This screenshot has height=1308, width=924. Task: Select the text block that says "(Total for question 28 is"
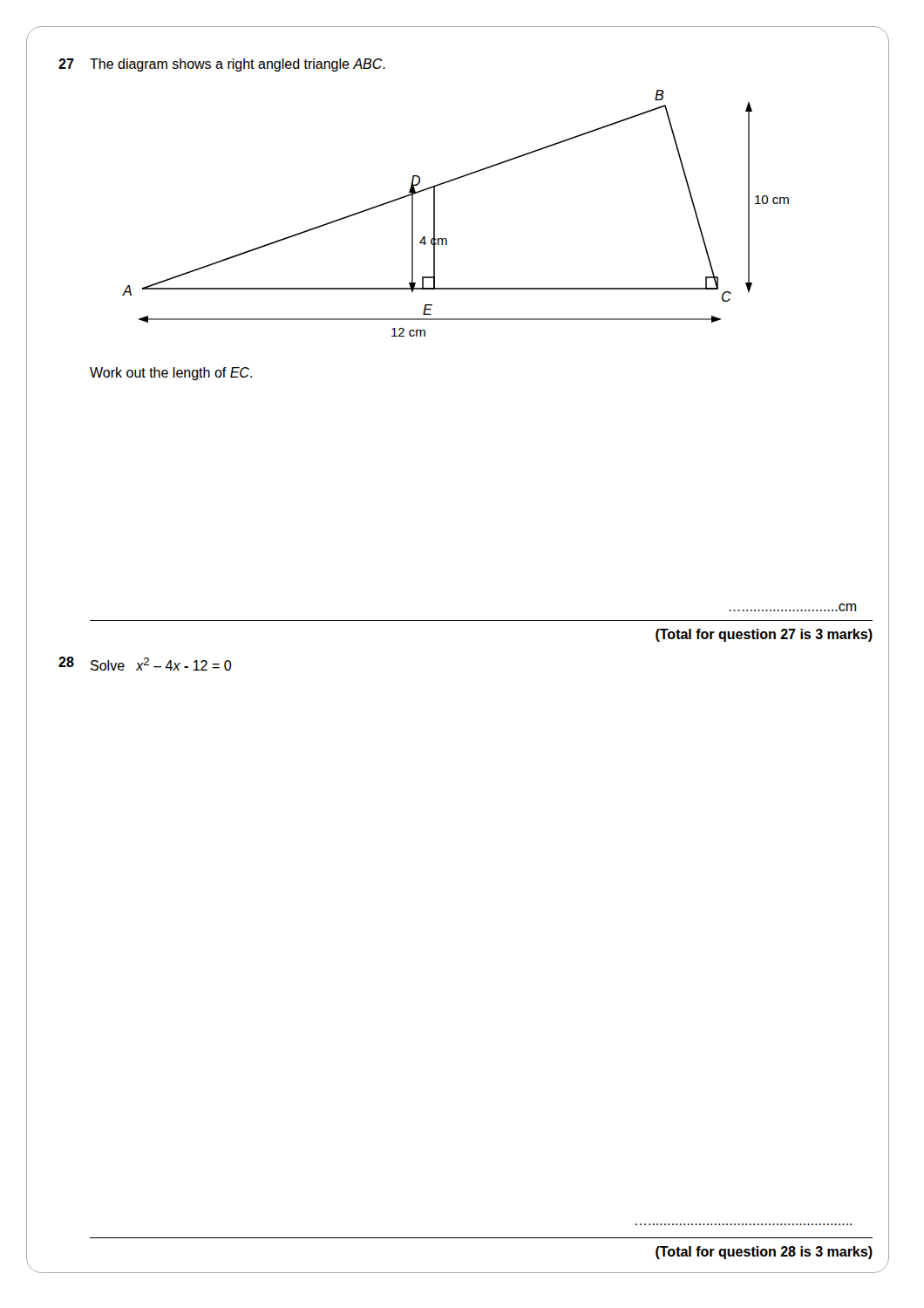[764, 1252]
